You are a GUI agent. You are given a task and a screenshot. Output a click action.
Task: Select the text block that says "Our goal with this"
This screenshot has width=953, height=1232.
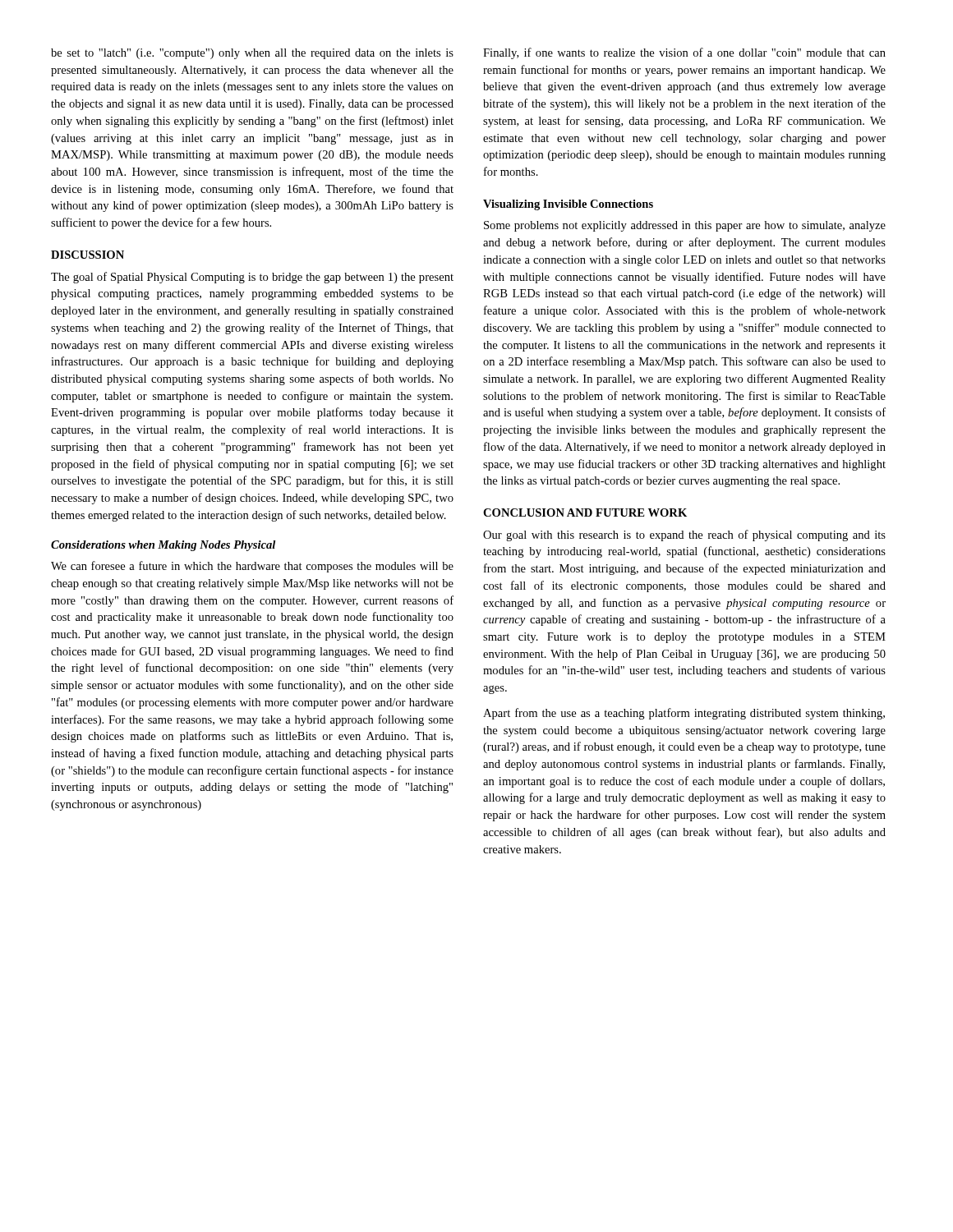(684, 611)
